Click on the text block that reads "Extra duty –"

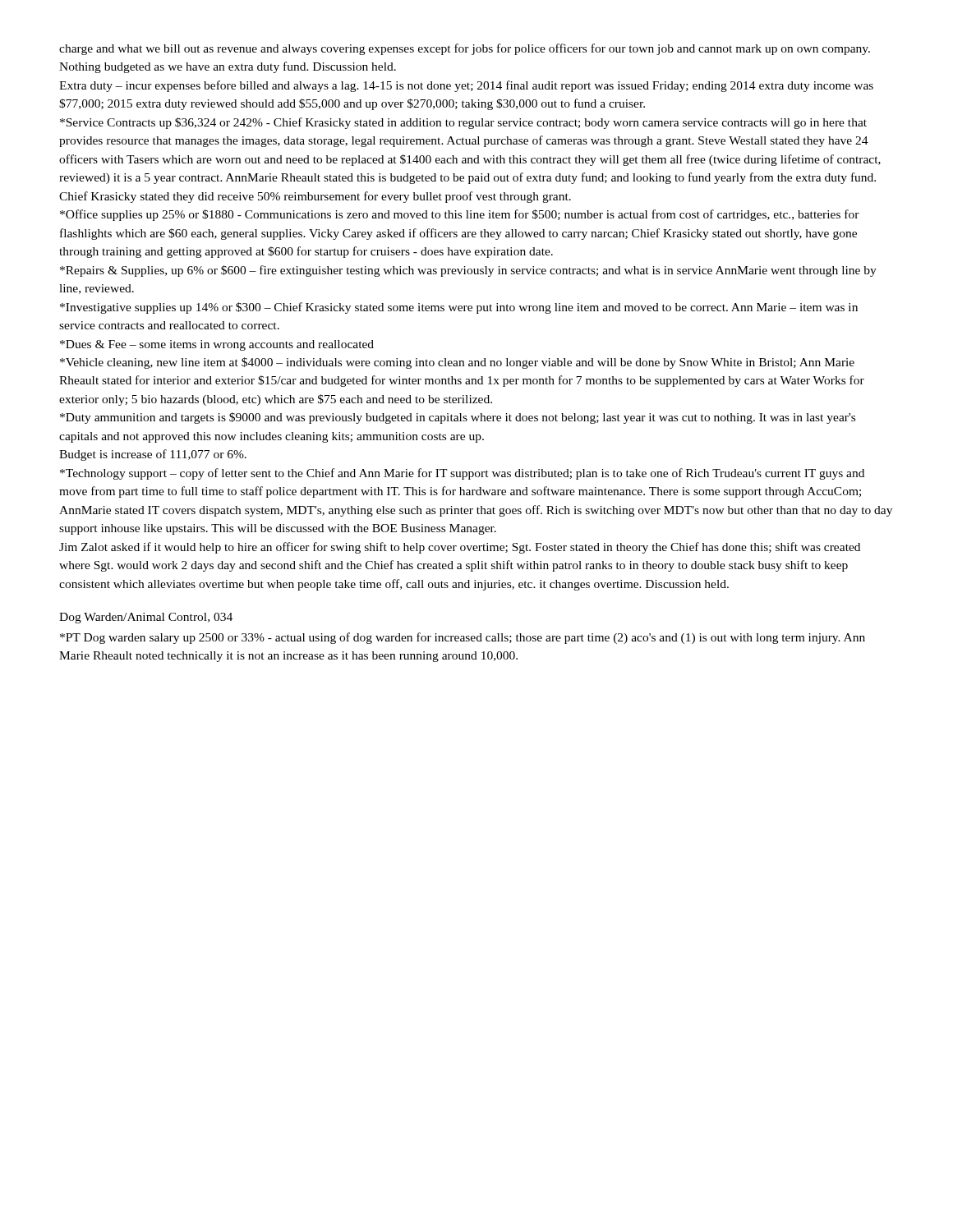click(476, 95)
